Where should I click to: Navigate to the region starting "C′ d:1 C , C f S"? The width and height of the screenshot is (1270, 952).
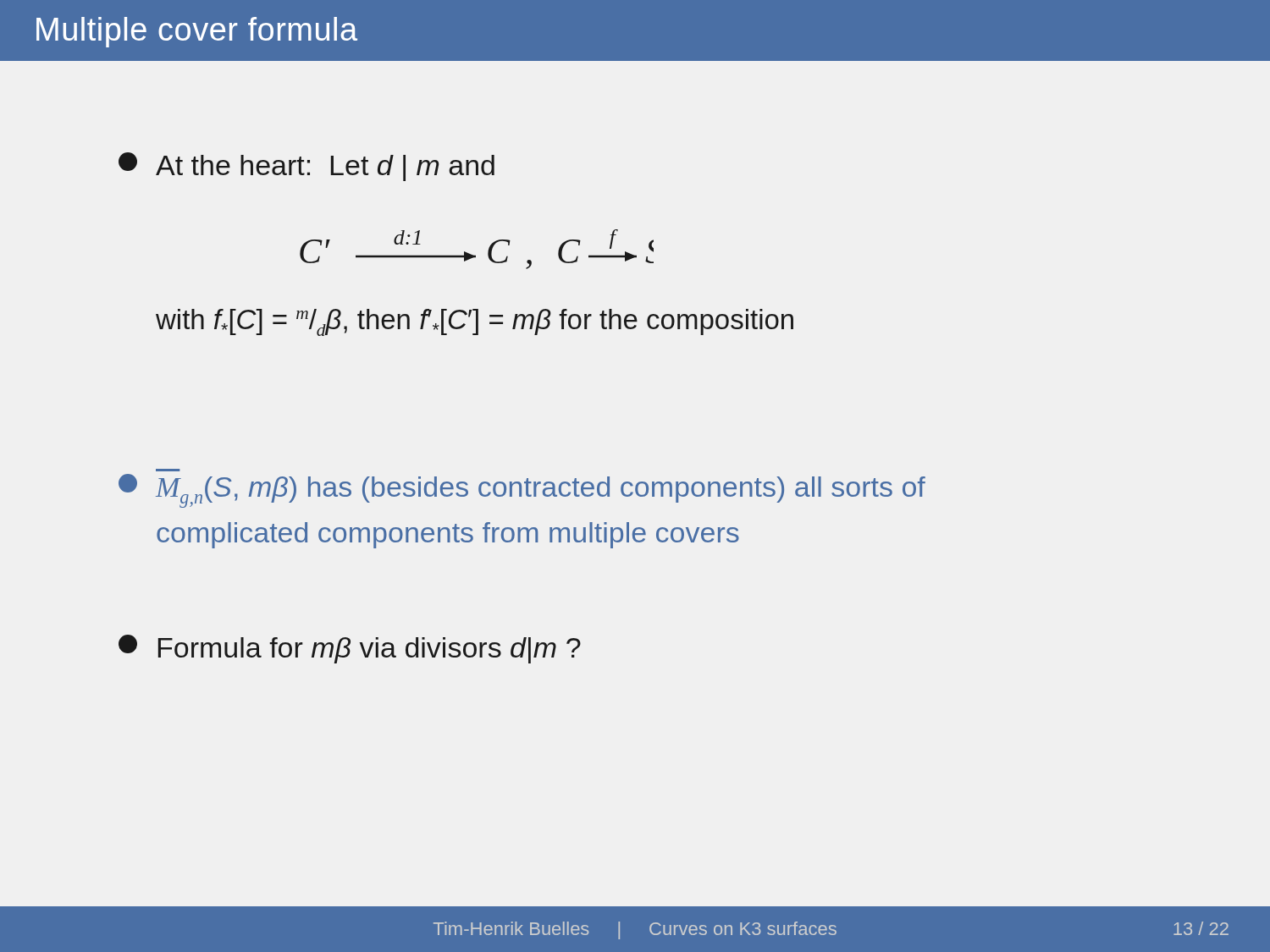tap(480, 251)
